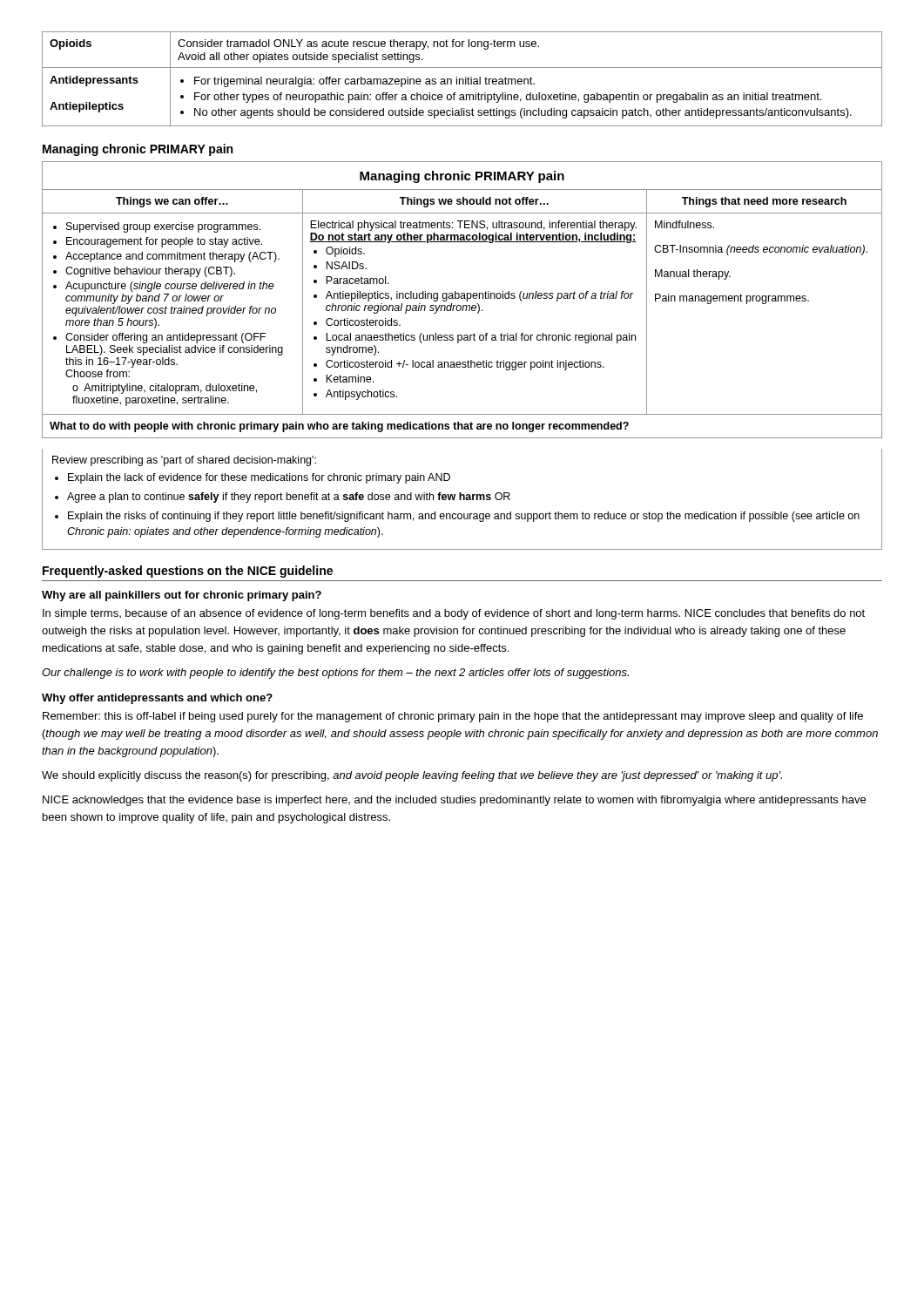Select the element starting "Remember: this is off-label"
Screen dimensions: 1307x924
(x=460, y=733)
